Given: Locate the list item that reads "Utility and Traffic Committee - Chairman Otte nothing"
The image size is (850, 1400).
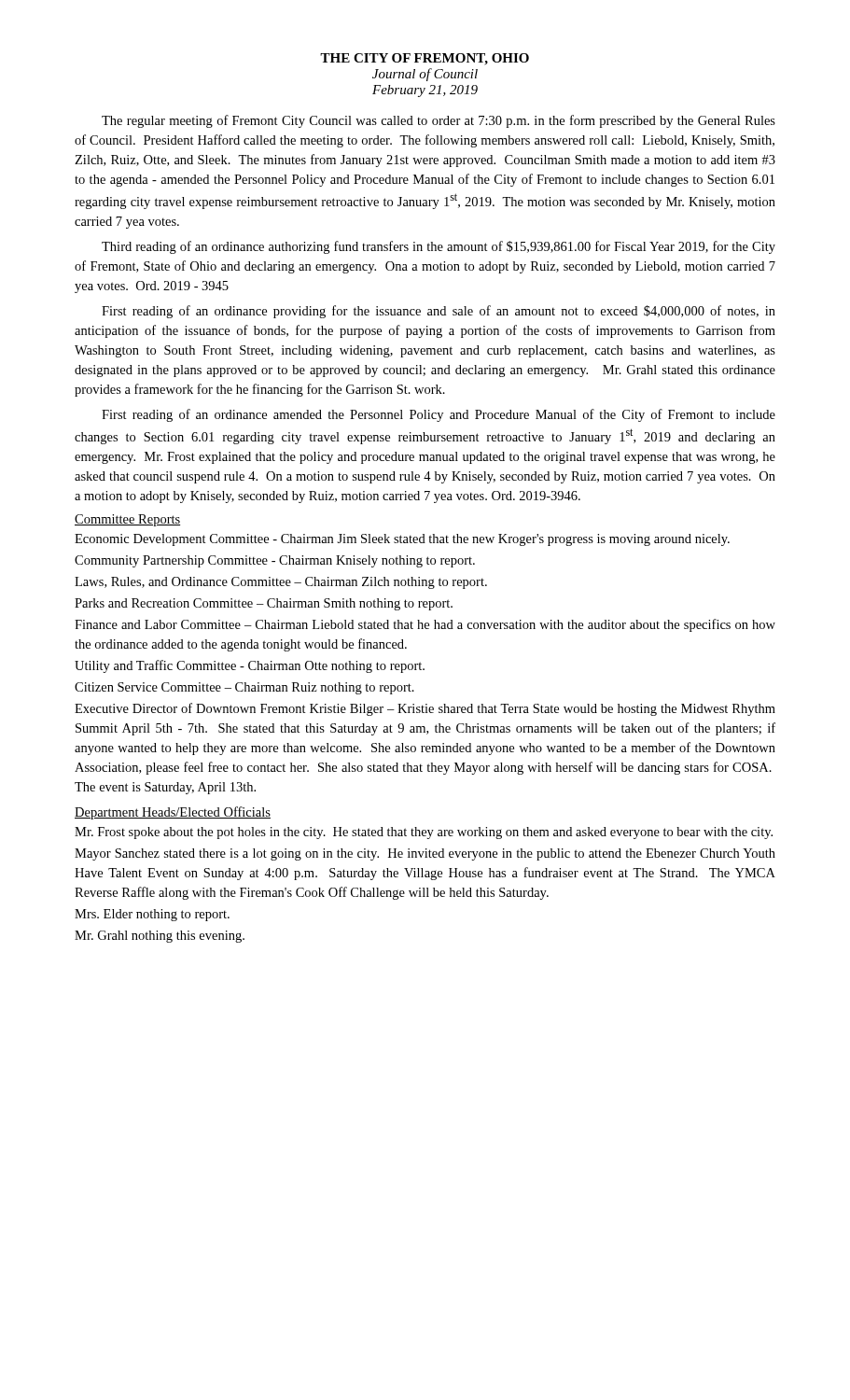Looking at the screenshot, I should pos(250,665).
